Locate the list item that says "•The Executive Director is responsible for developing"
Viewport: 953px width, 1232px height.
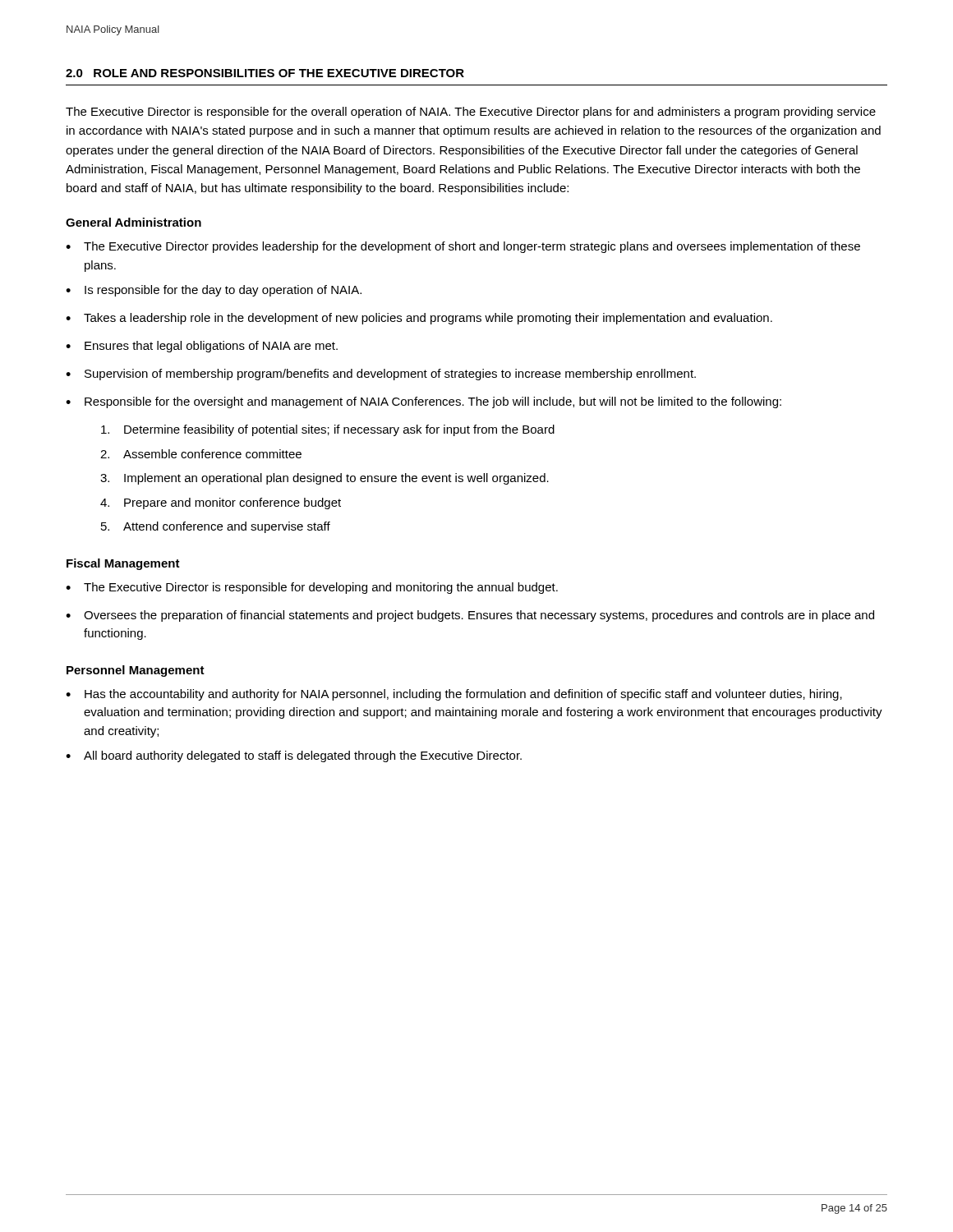tap(476, 589)
